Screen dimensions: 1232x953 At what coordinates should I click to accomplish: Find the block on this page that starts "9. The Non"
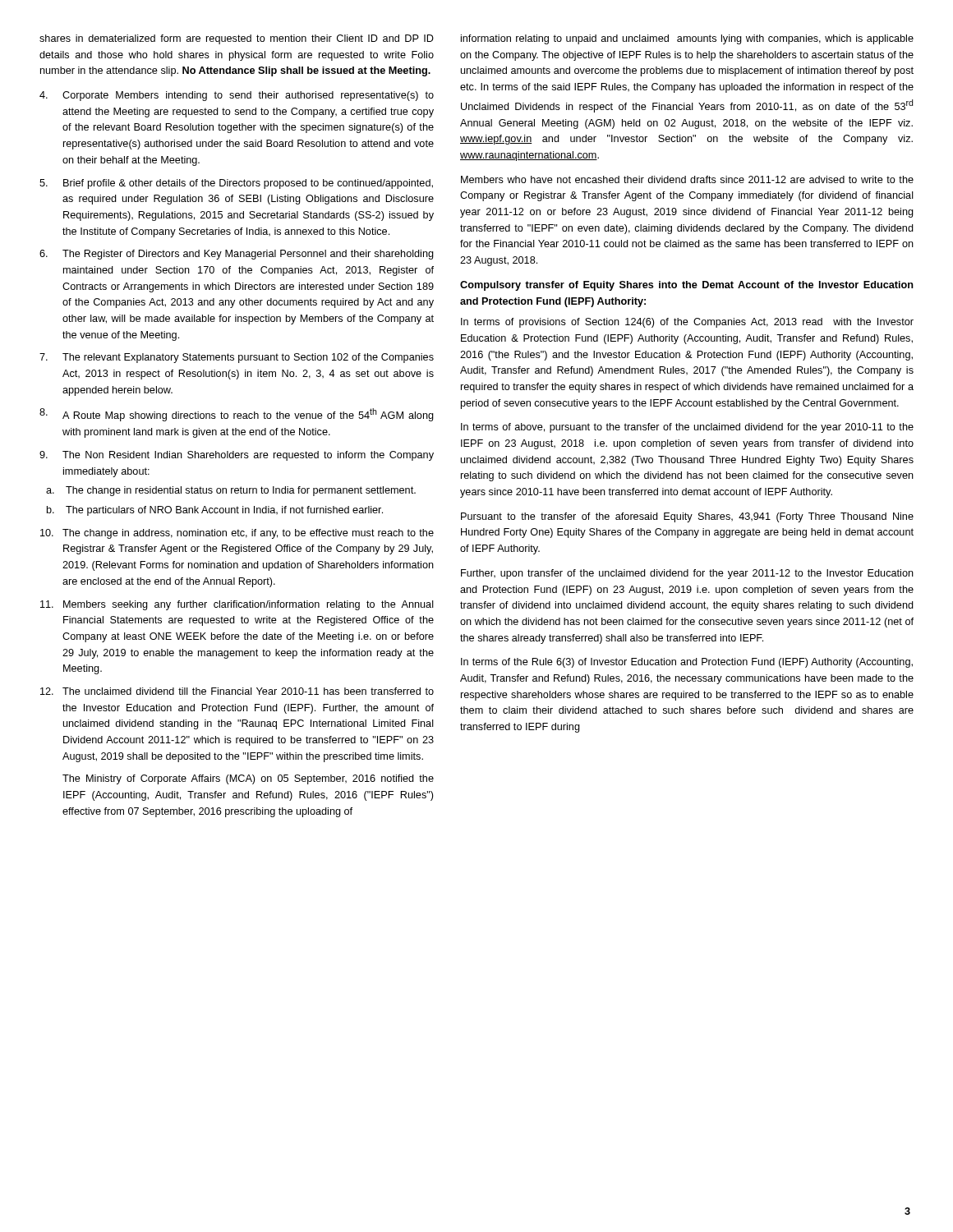[237, 464]
